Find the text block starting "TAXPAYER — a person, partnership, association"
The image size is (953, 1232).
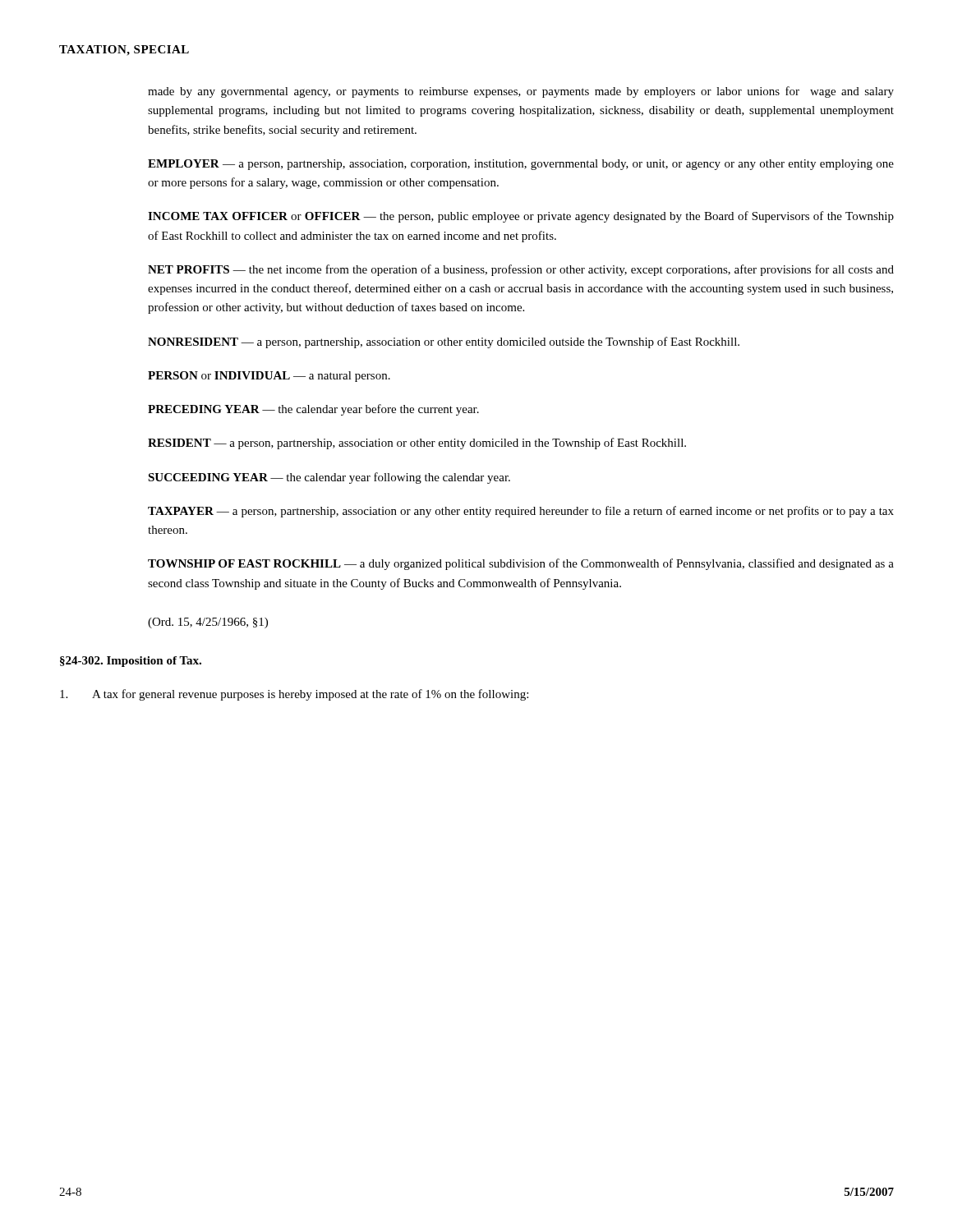[x=521, y=520]
